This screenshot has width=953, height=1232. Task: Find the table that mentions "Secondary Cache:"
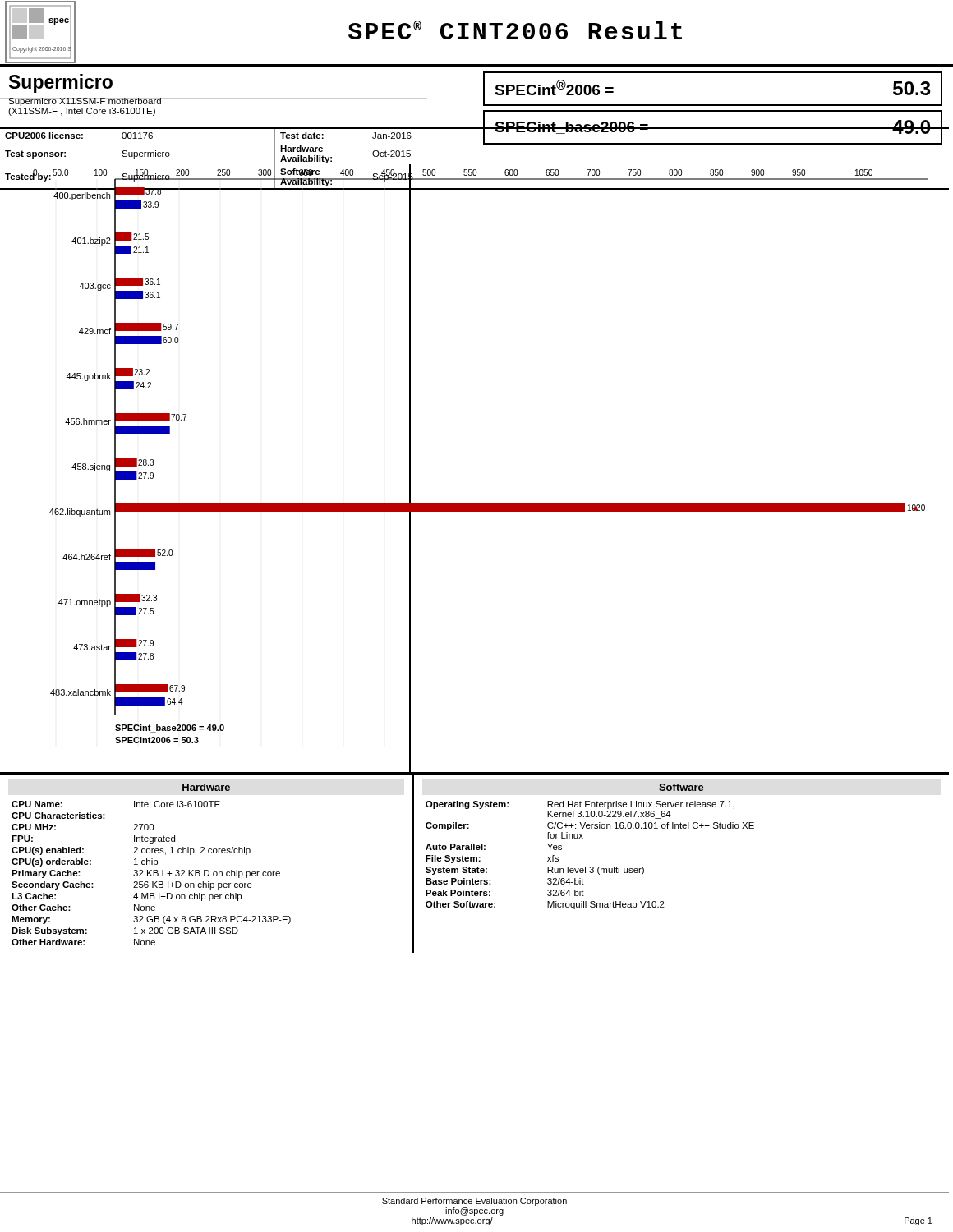(x=474, y=862)
